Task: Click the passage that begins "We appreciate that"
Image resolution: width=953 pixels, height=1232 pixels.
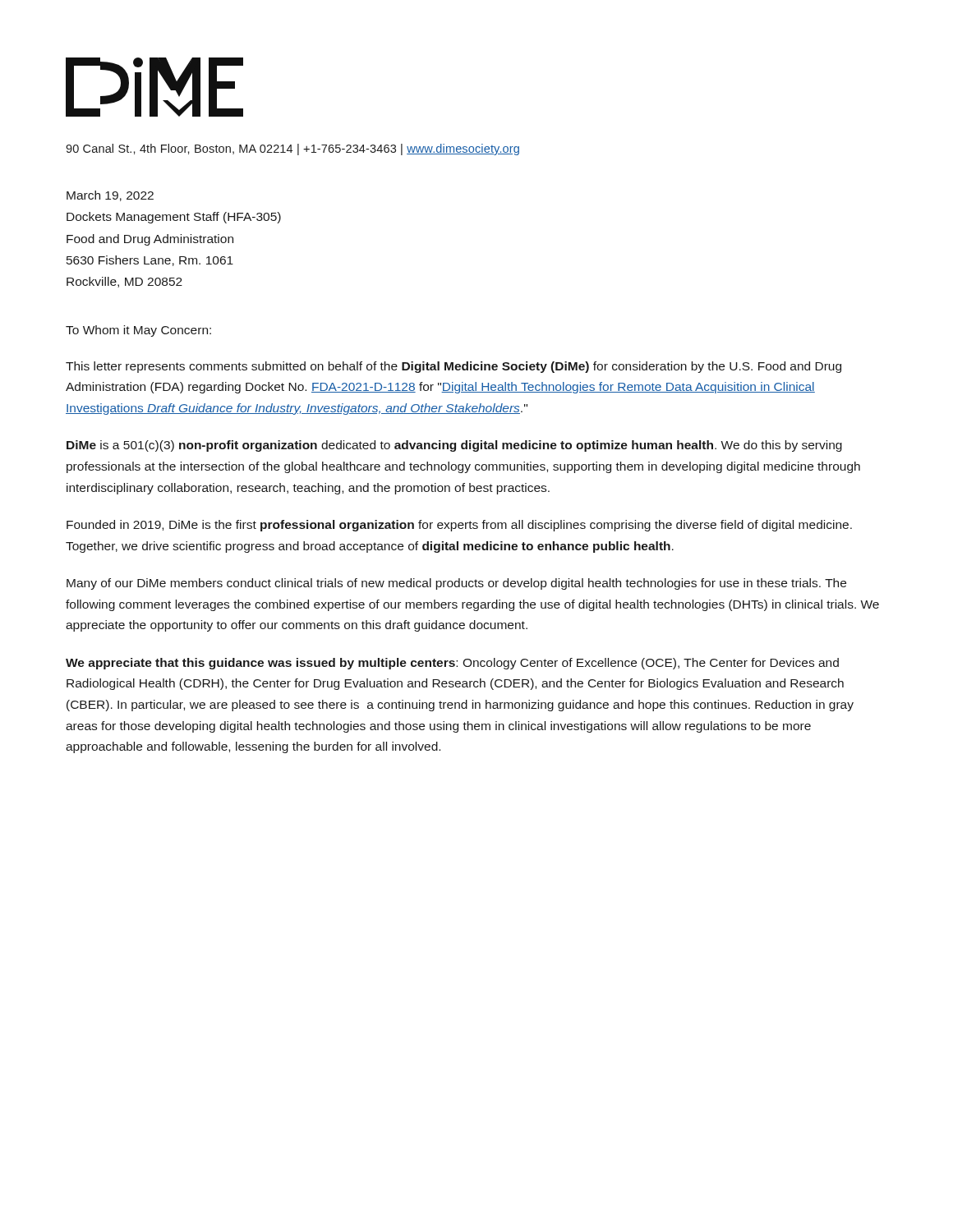Action: (460, 704)
